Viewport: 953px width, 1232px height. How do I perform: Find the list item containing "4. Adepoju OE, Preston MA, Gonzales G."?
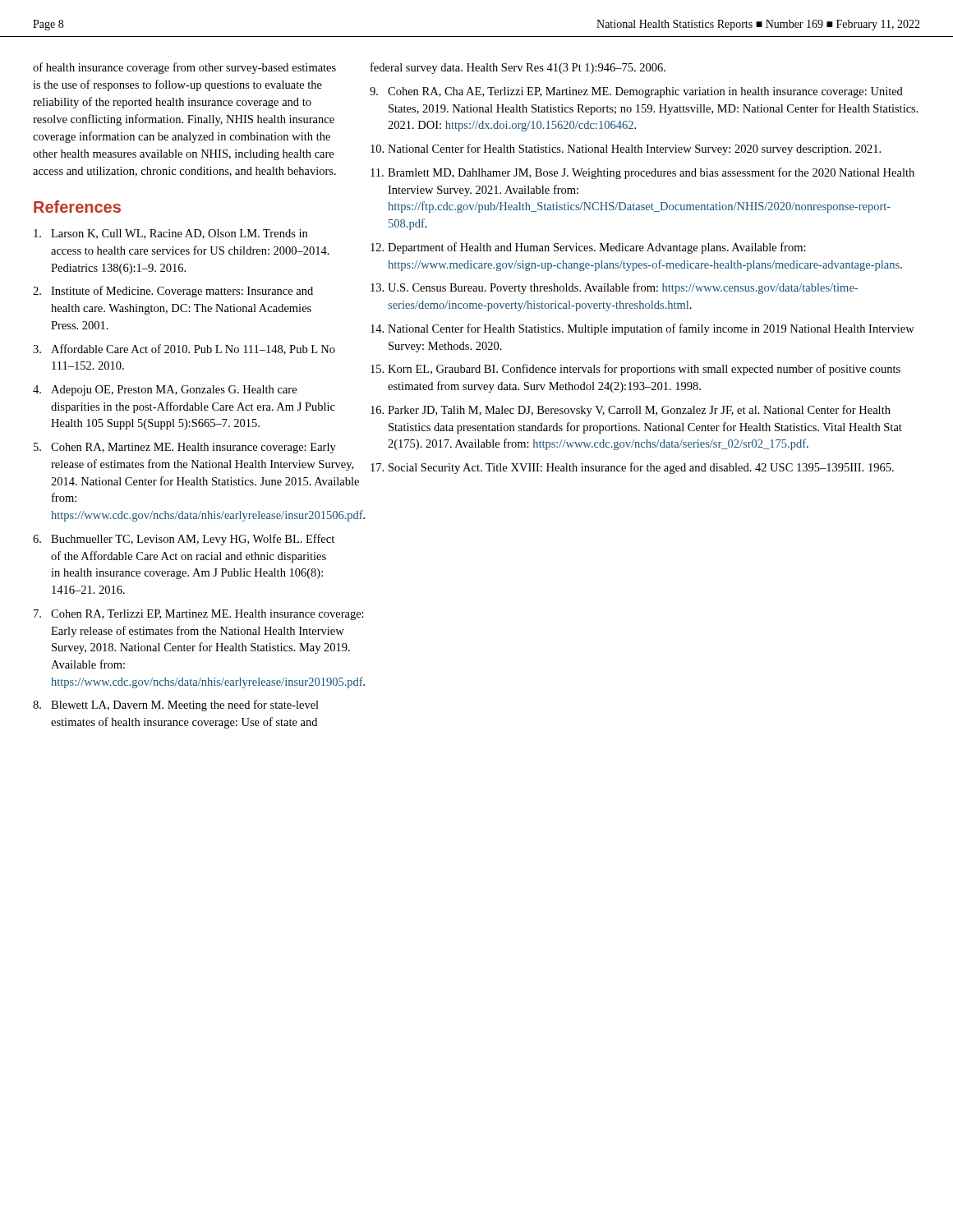pyautogui.click(x=185, y=407)
